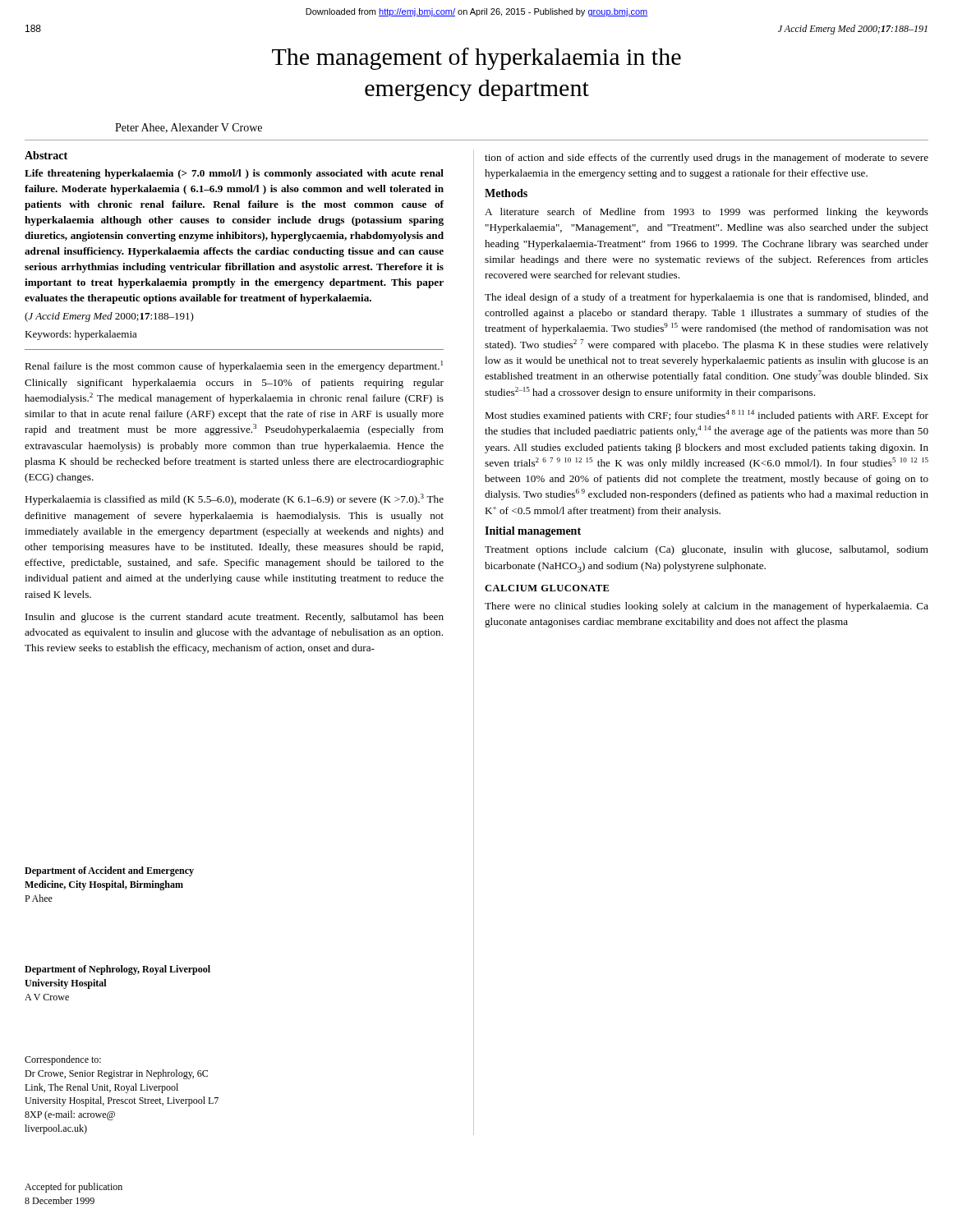Point to the block beginning "Department of Nephrology, Royal"
This screenshot has height=1232, width=953.
coord(123,983)
